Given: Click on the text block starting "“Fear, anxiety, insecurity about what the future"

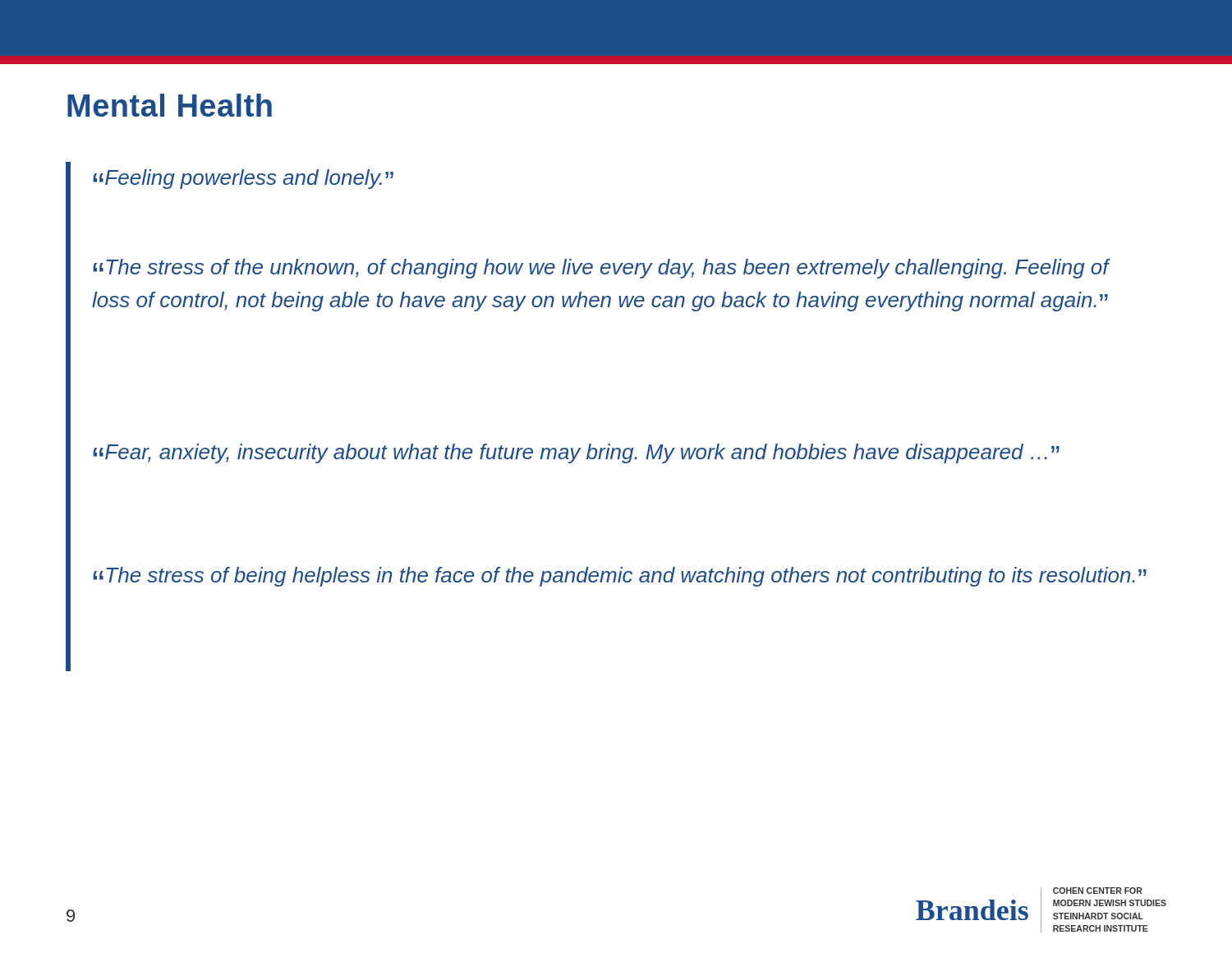Looking at the screenshot, I should click(576, 454).
